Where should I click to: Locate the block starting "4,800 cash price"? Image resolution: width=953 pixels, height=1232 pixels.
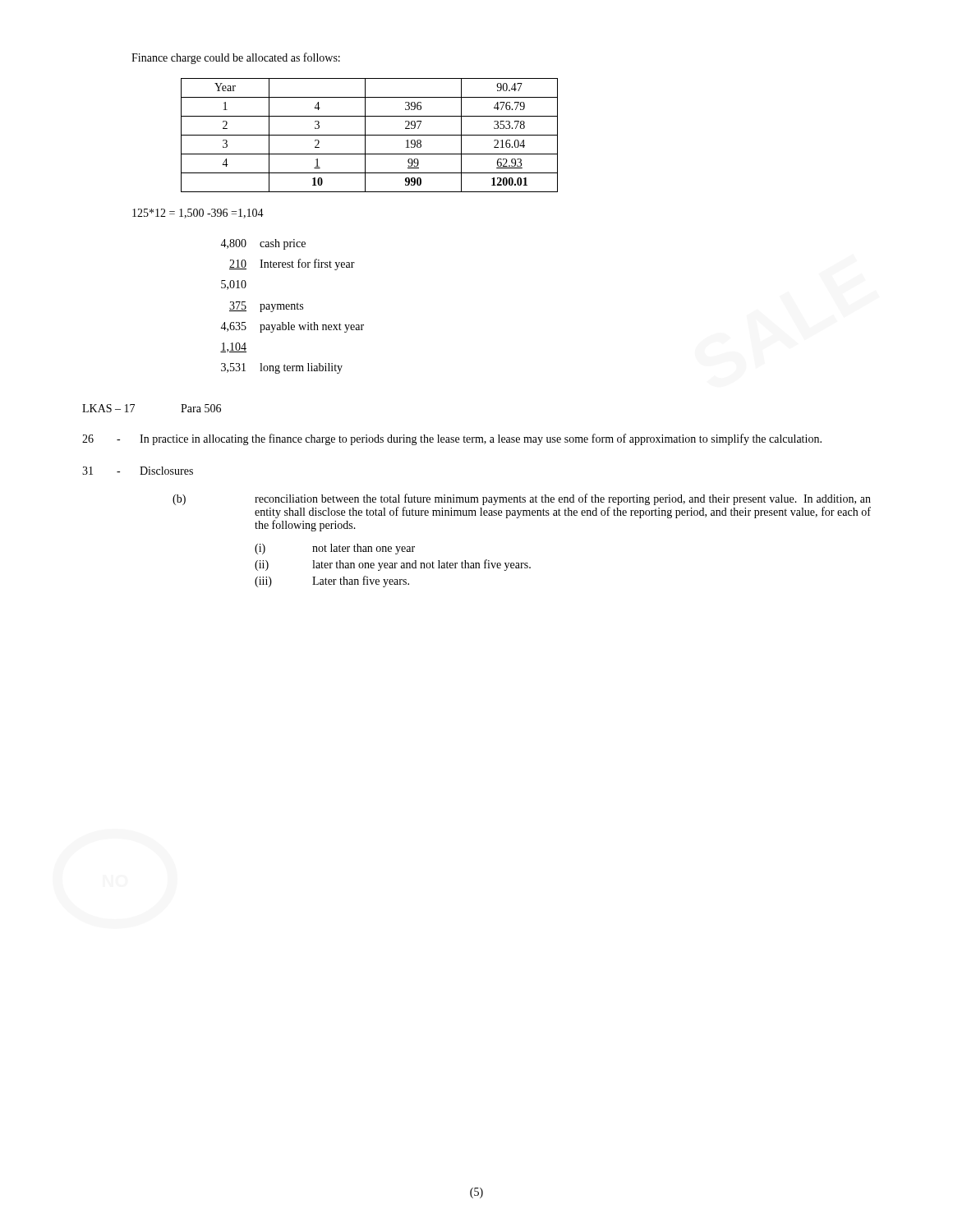pos(247,244)
